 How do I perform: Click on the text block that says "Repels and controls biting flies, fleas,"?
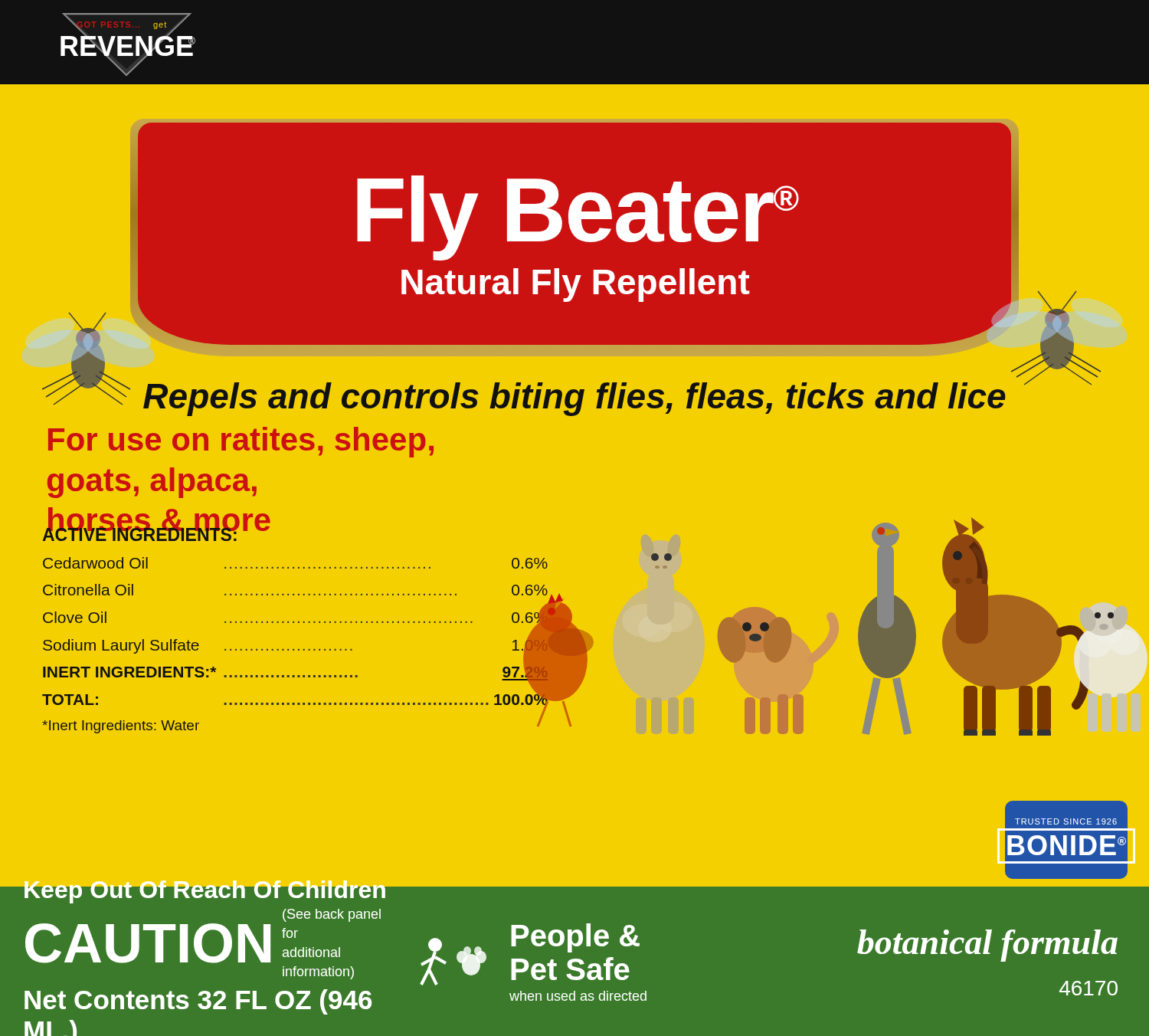(x=574, y=396)
